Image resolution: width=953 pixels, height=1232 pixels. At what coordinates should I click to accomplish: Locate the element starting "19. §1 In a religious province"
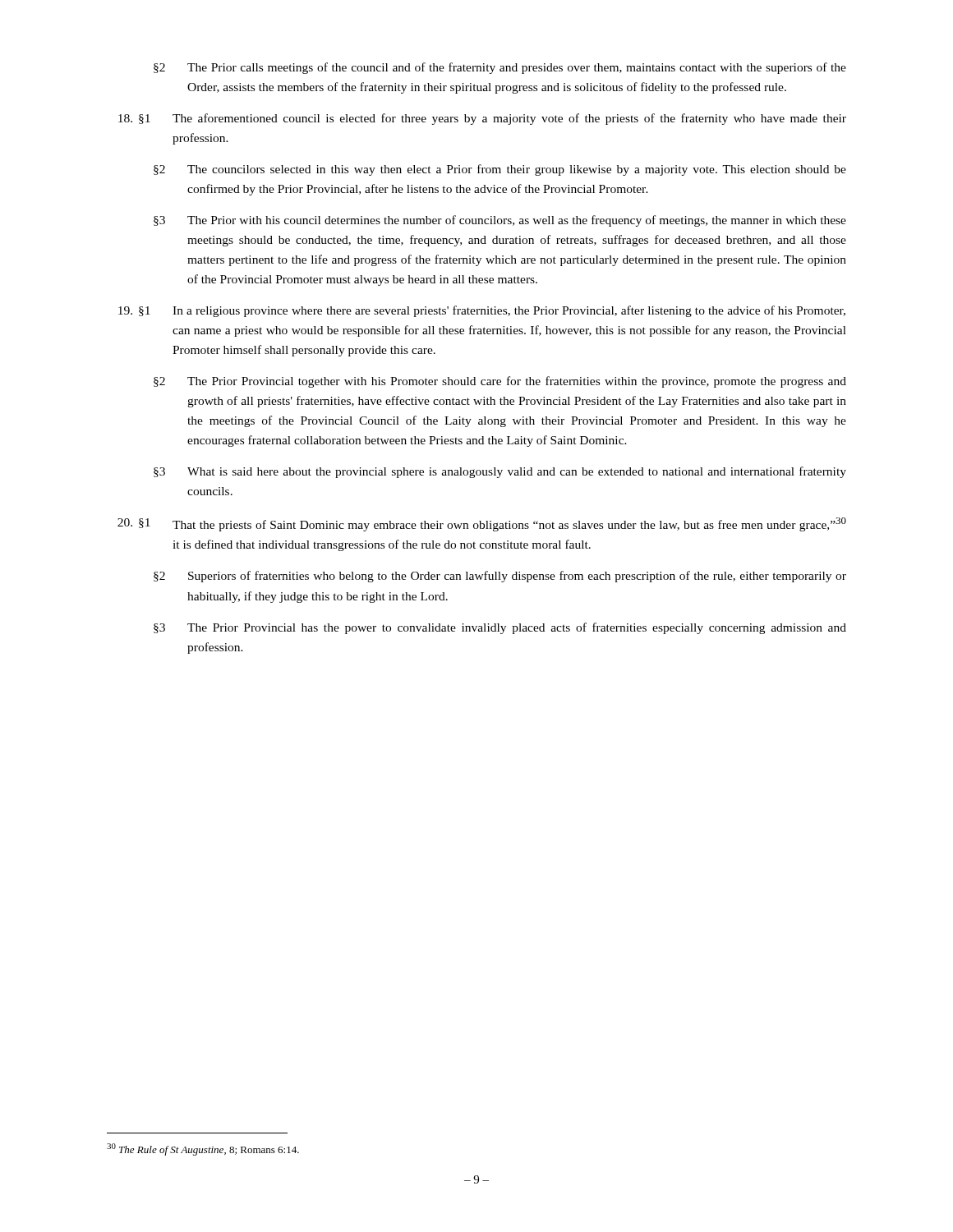[x=476, y=330]
